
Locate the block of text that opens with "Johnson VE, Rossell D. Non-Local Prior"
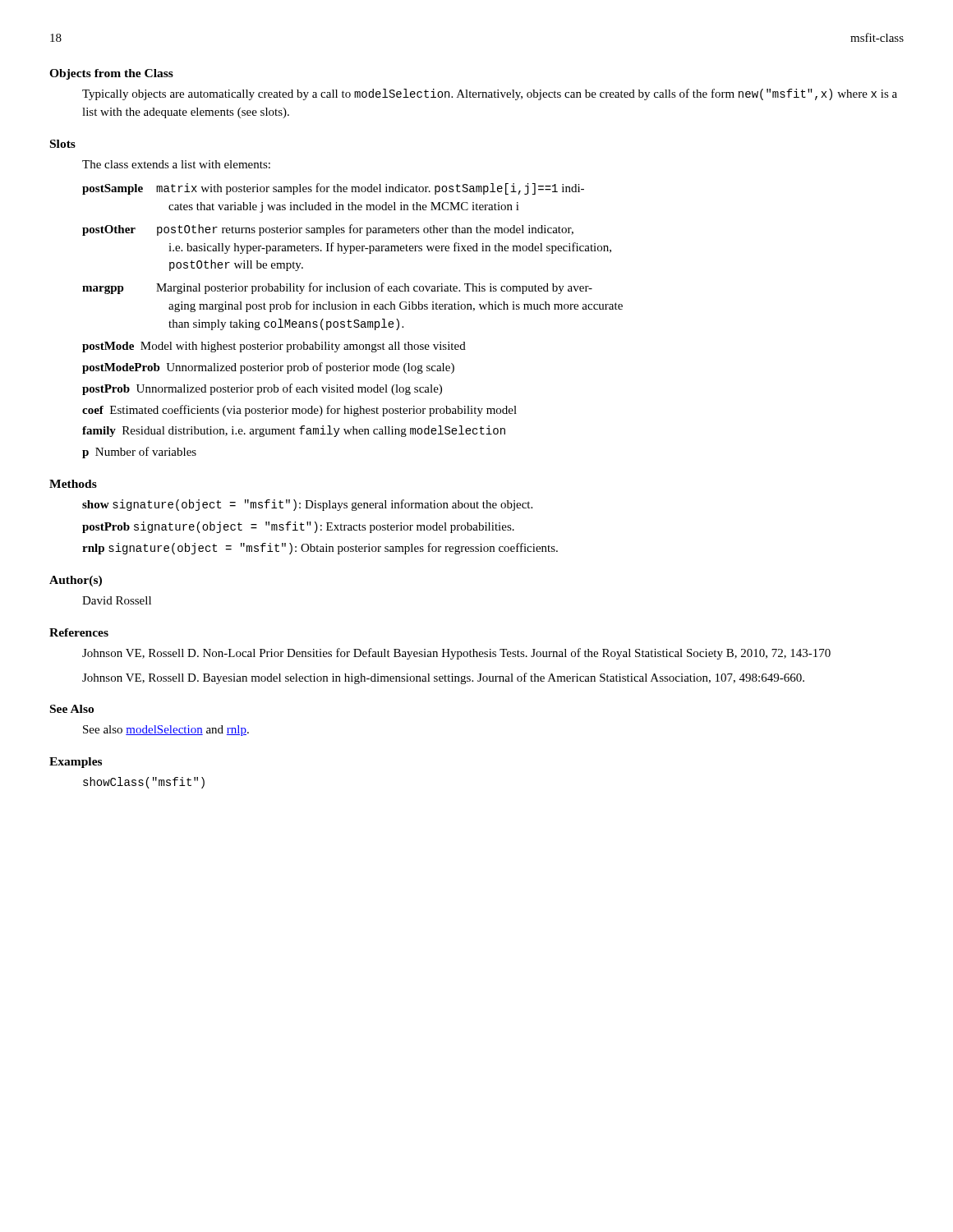point(456,653)
